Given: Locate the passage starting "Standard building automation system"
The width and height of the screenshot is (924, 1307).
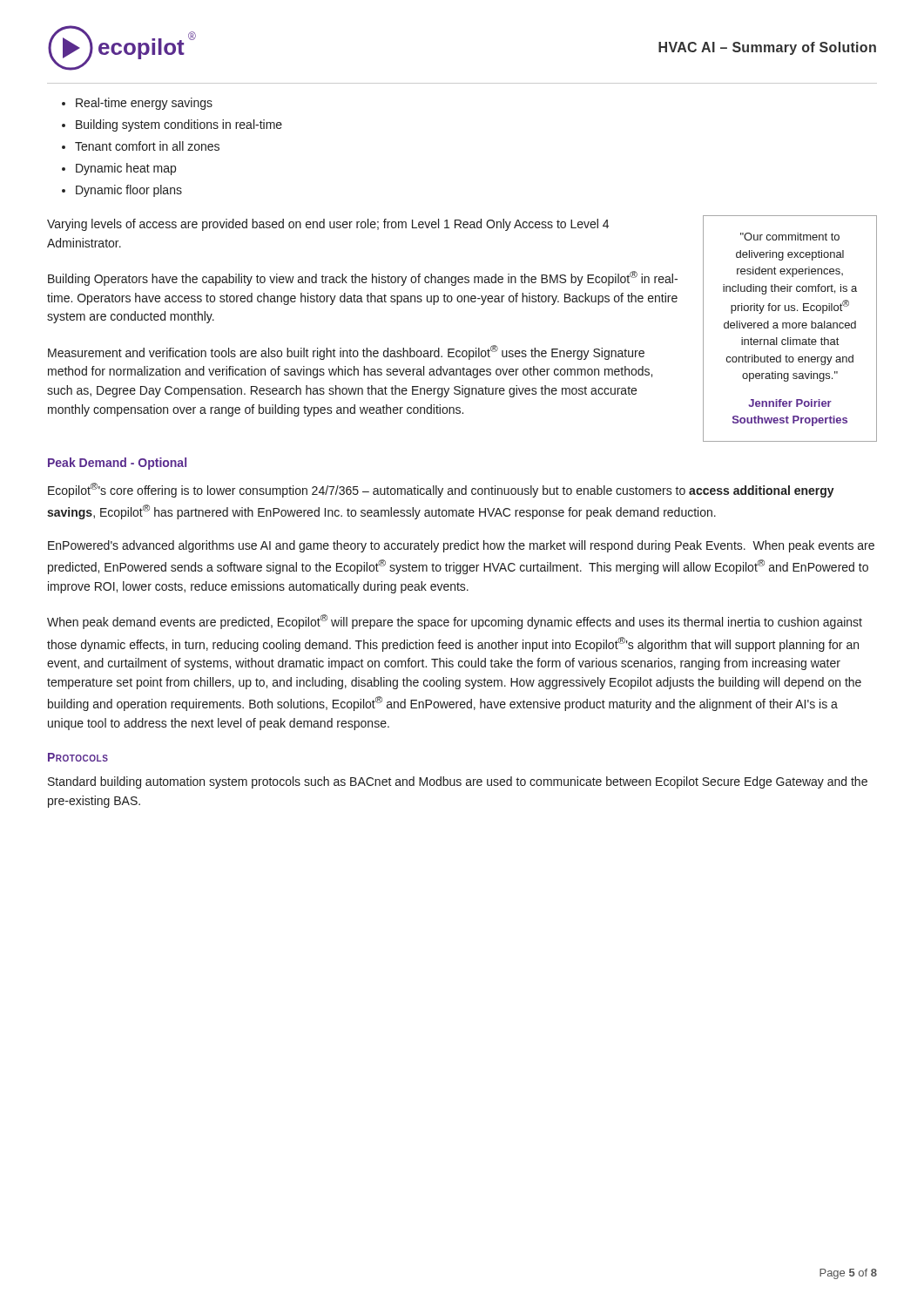Looking at the screenshot, I should 457,791.
